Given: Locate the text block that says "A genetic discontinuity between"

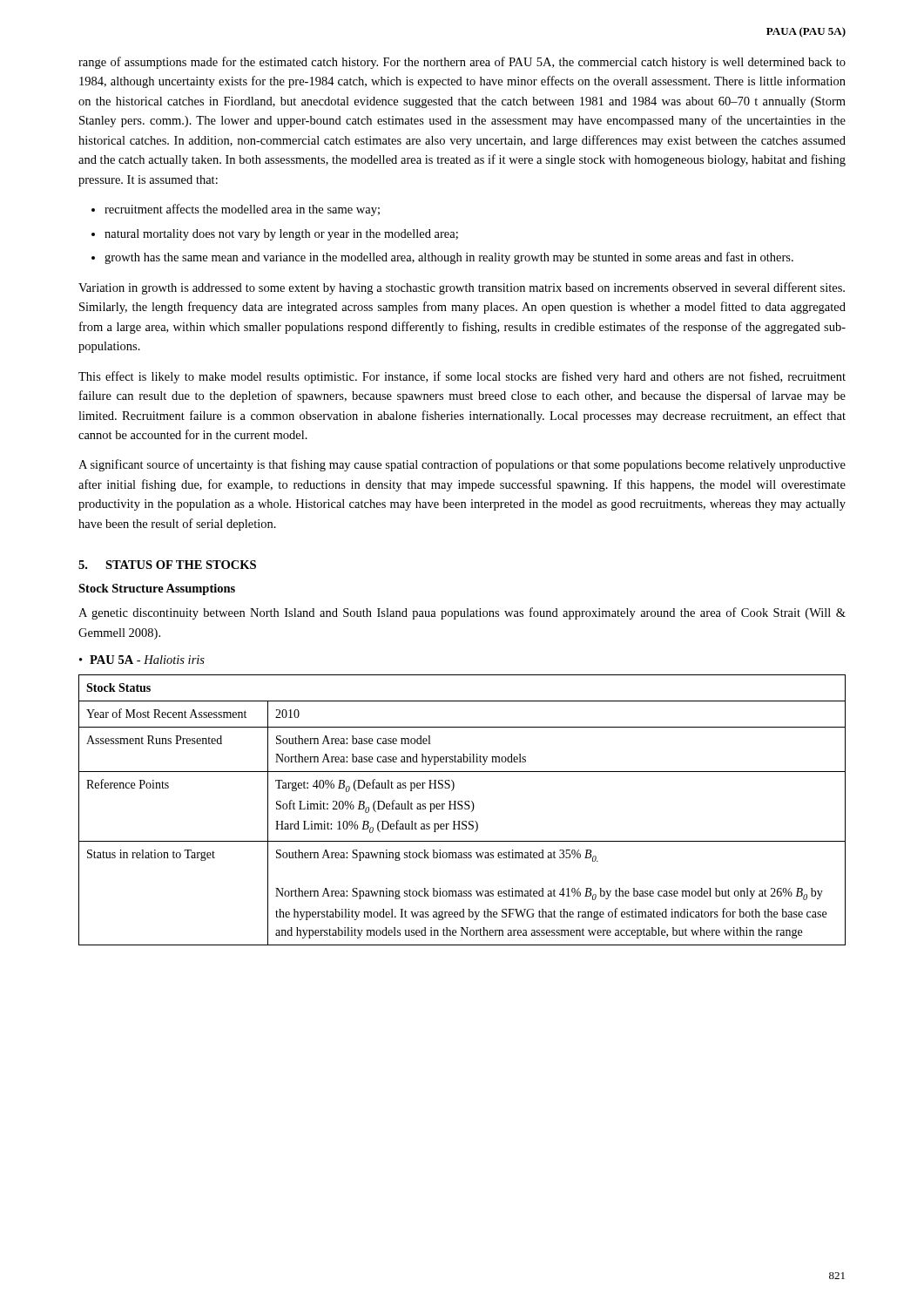Looking at the screenshot, I should click(x=462, y=623).
